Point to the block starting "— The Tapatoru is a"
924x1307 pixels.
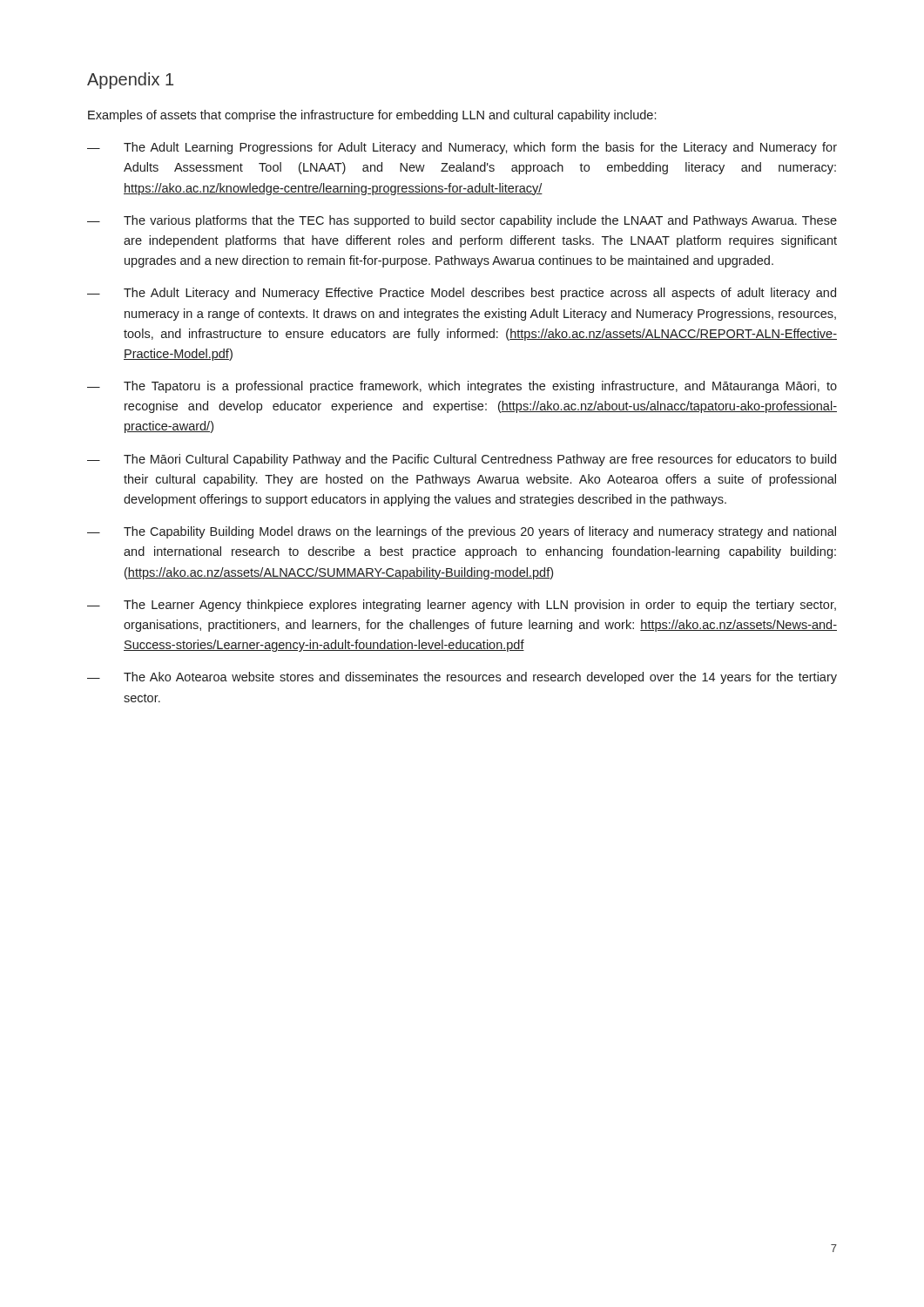(462, 407)
